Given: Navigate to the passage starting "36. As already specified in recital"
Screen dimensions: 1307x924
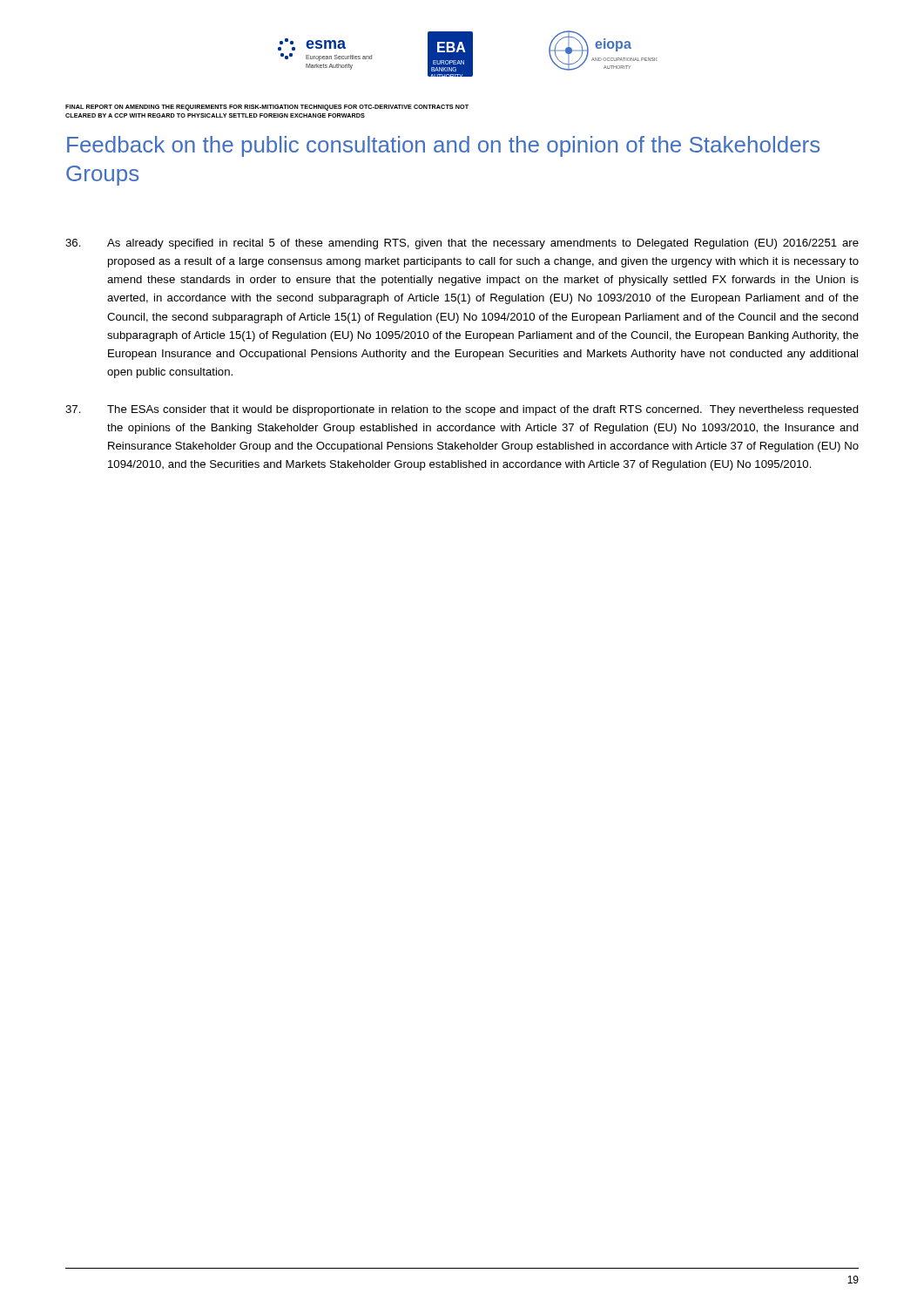Looking at the screenshot, I should click(x=462, y=307).
